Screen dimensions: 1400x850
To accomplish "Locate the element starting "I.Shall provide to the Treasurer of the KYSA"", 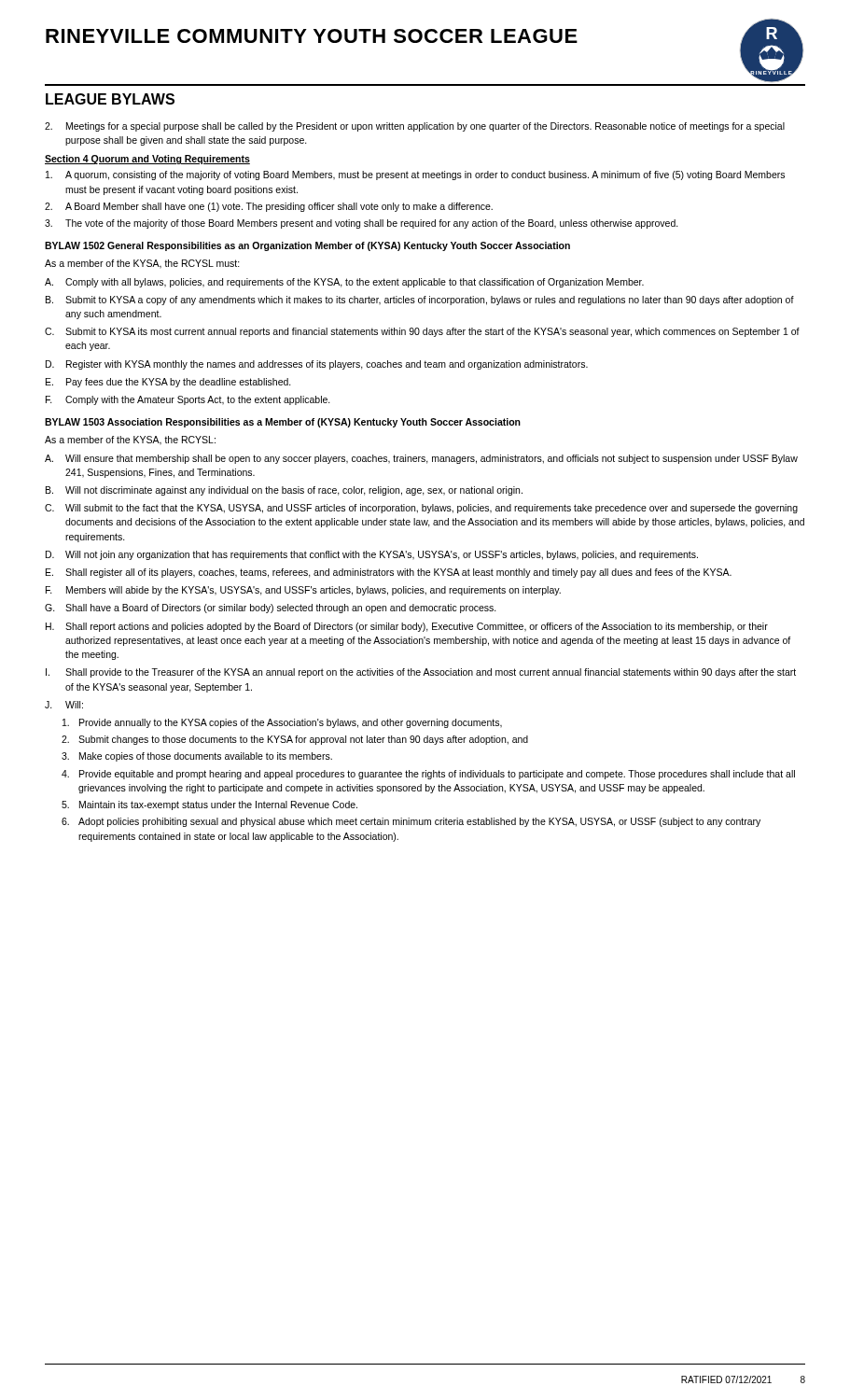I will point(425,680).
